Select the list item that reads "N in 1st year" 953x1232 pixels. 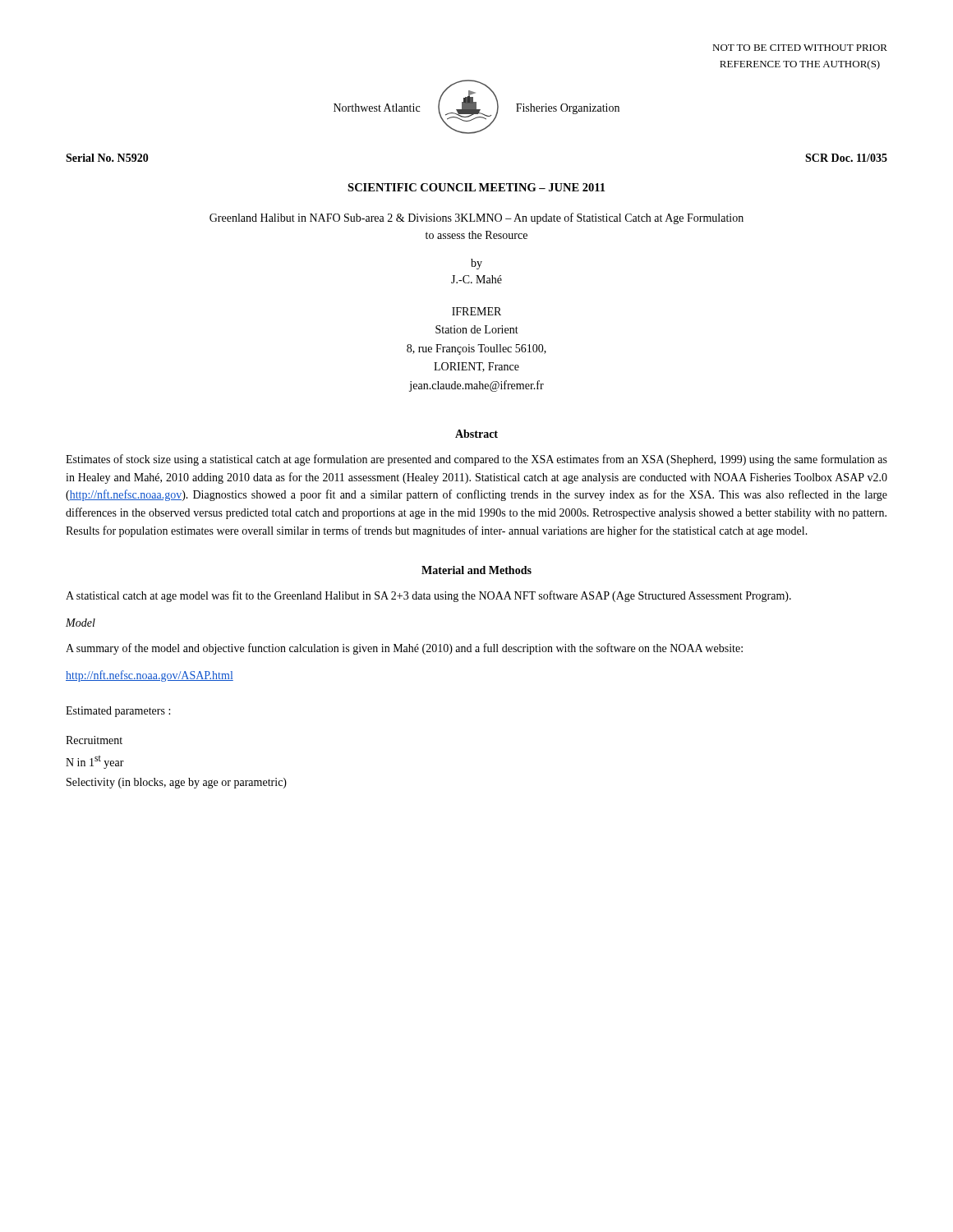95,761
